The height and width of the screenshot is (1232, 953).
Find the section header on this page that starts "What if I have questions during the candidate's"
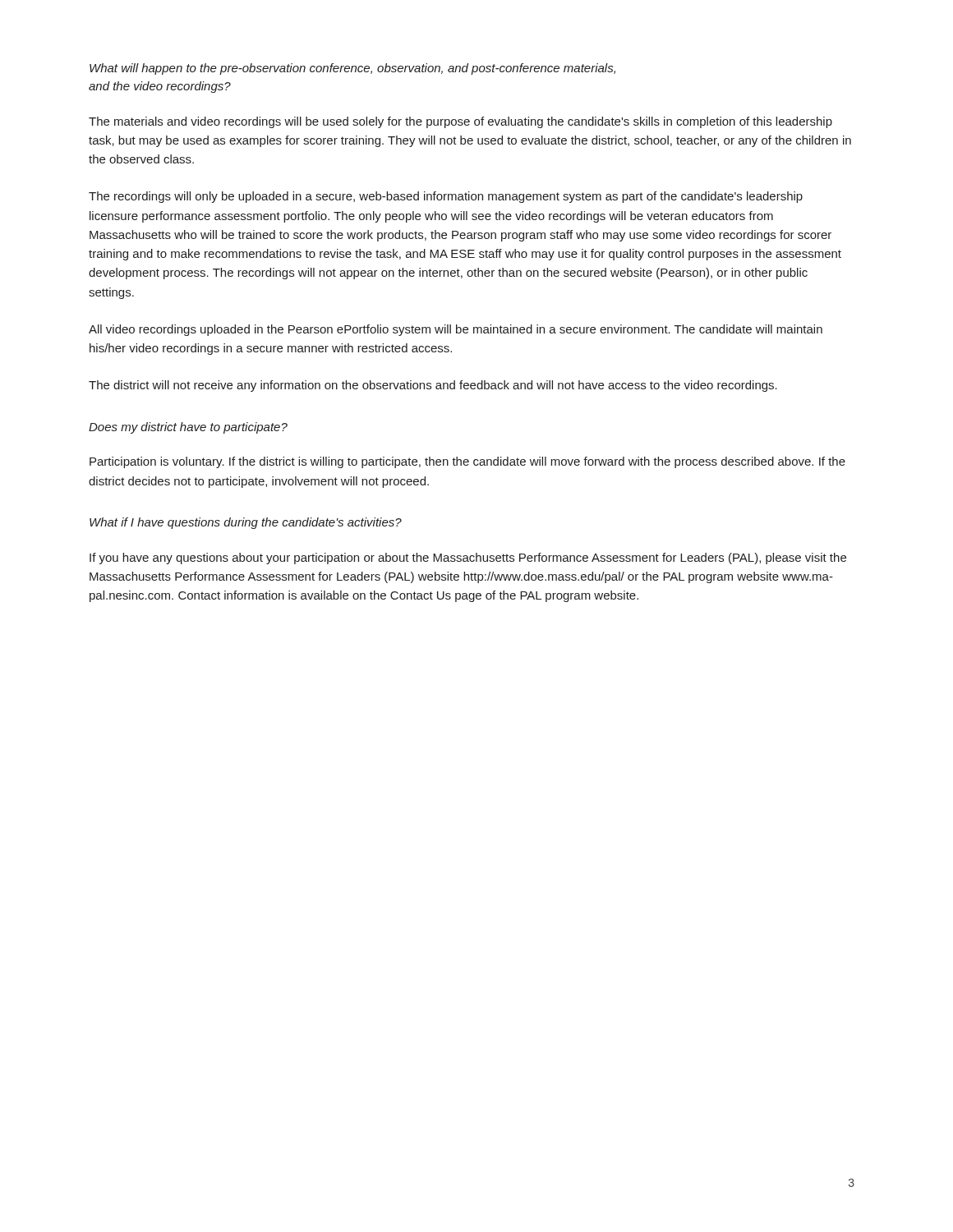[245, 522]
